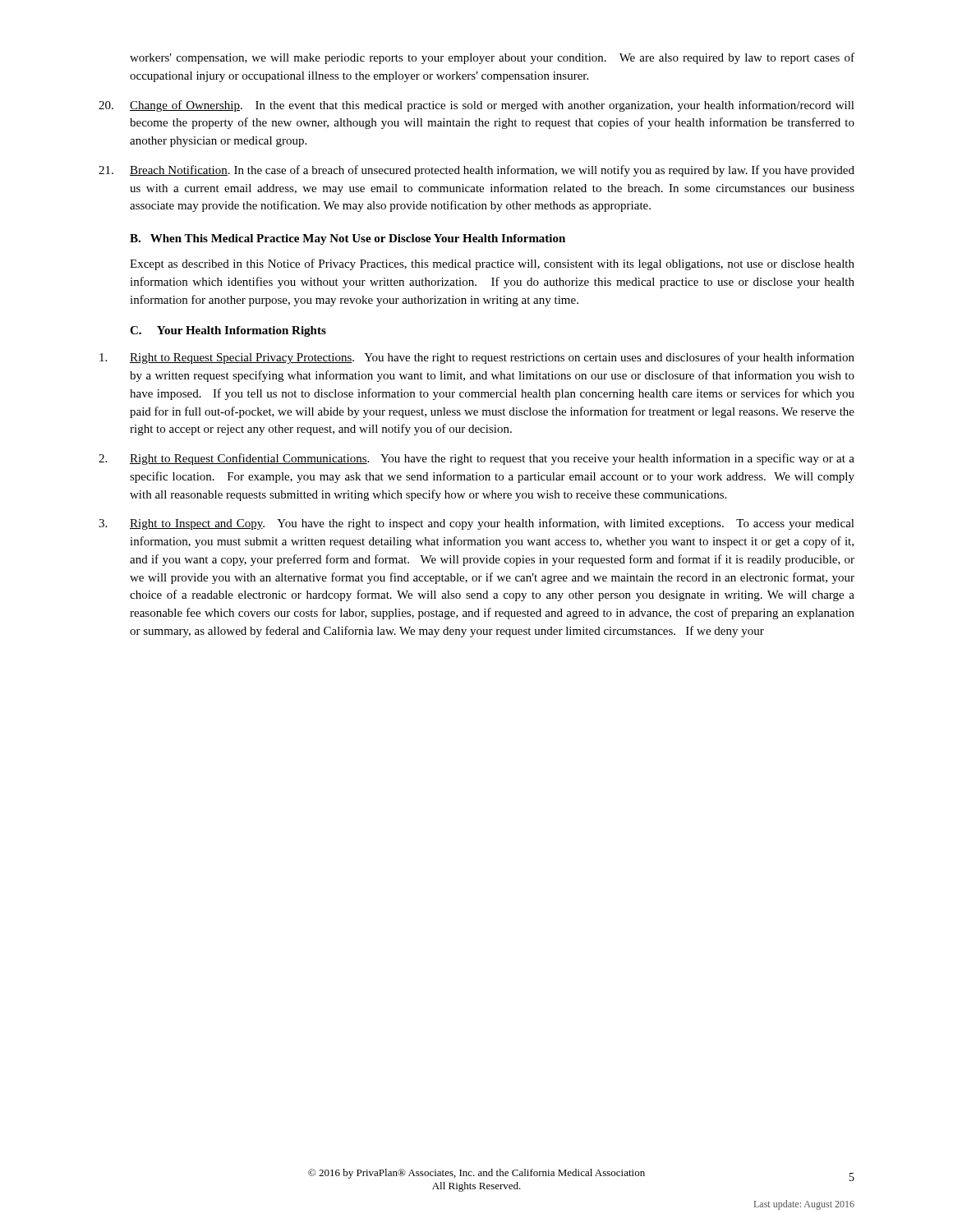Click on the list item that says "20. Change of Ownership."
This screenshot has width=953, height=1232.
pyautogui.click(x=476, y=123)
